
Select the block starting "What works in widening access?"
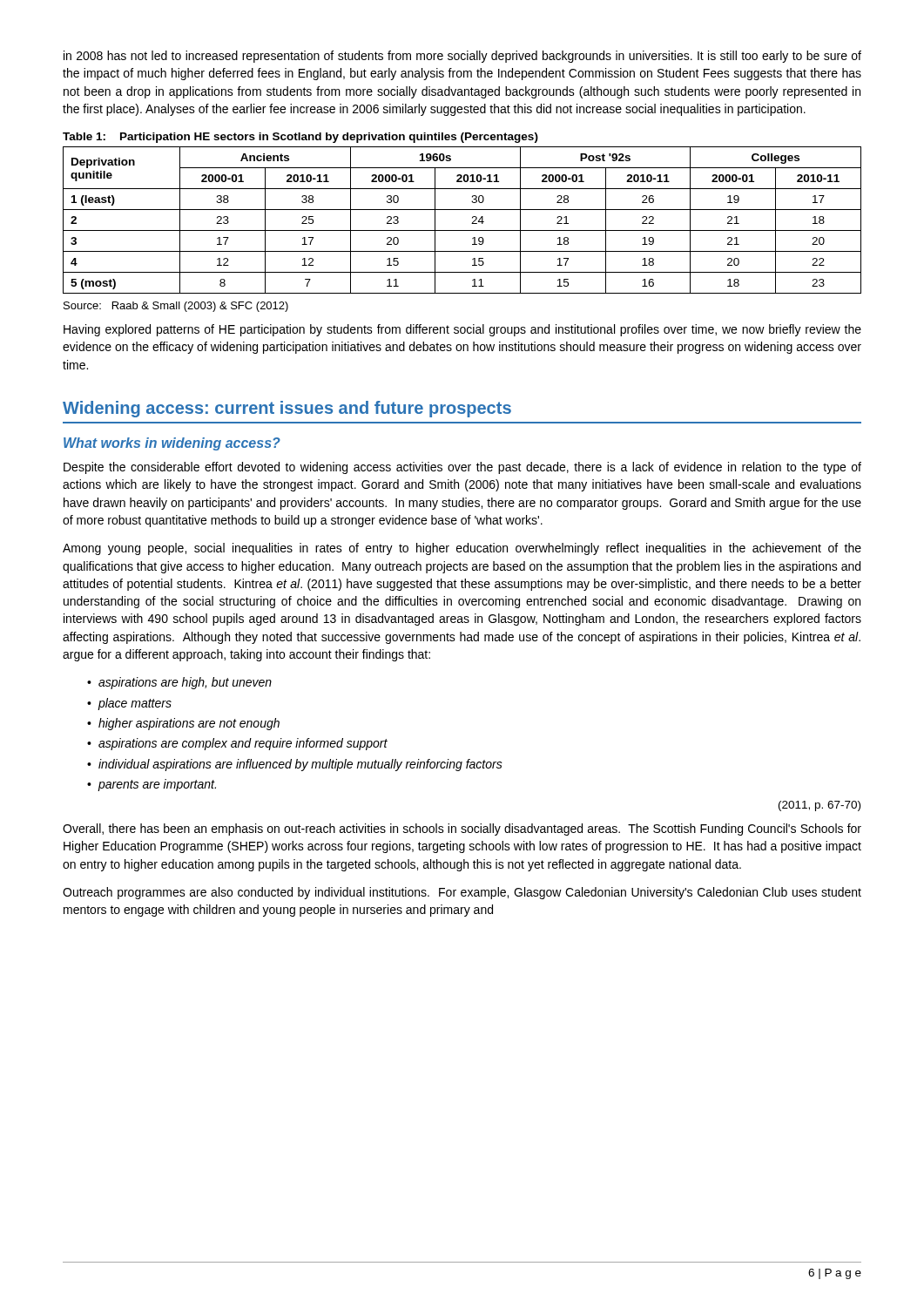pos(171,443)
